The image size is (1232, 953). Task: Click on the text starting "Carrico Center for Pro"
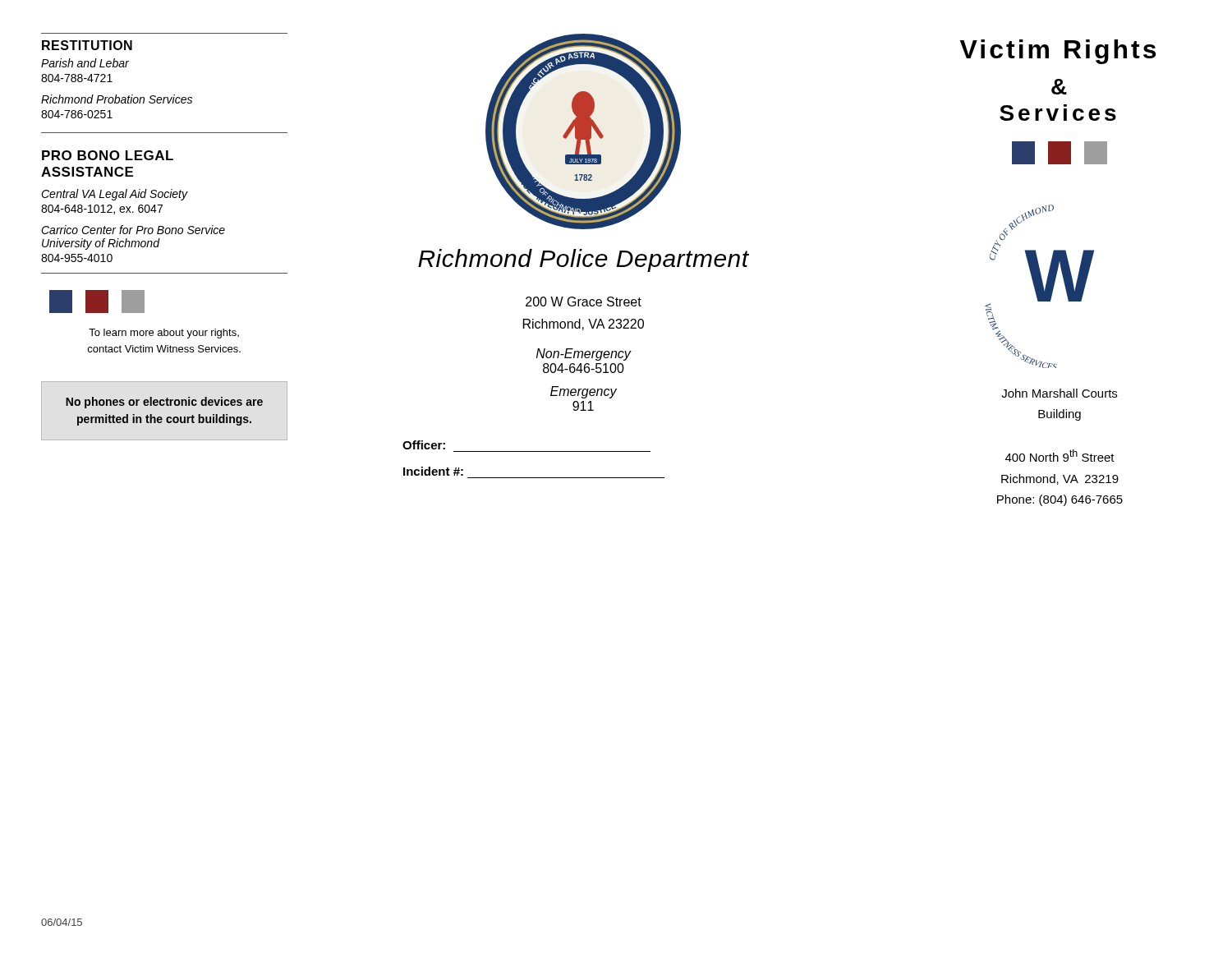click(164, 244)
